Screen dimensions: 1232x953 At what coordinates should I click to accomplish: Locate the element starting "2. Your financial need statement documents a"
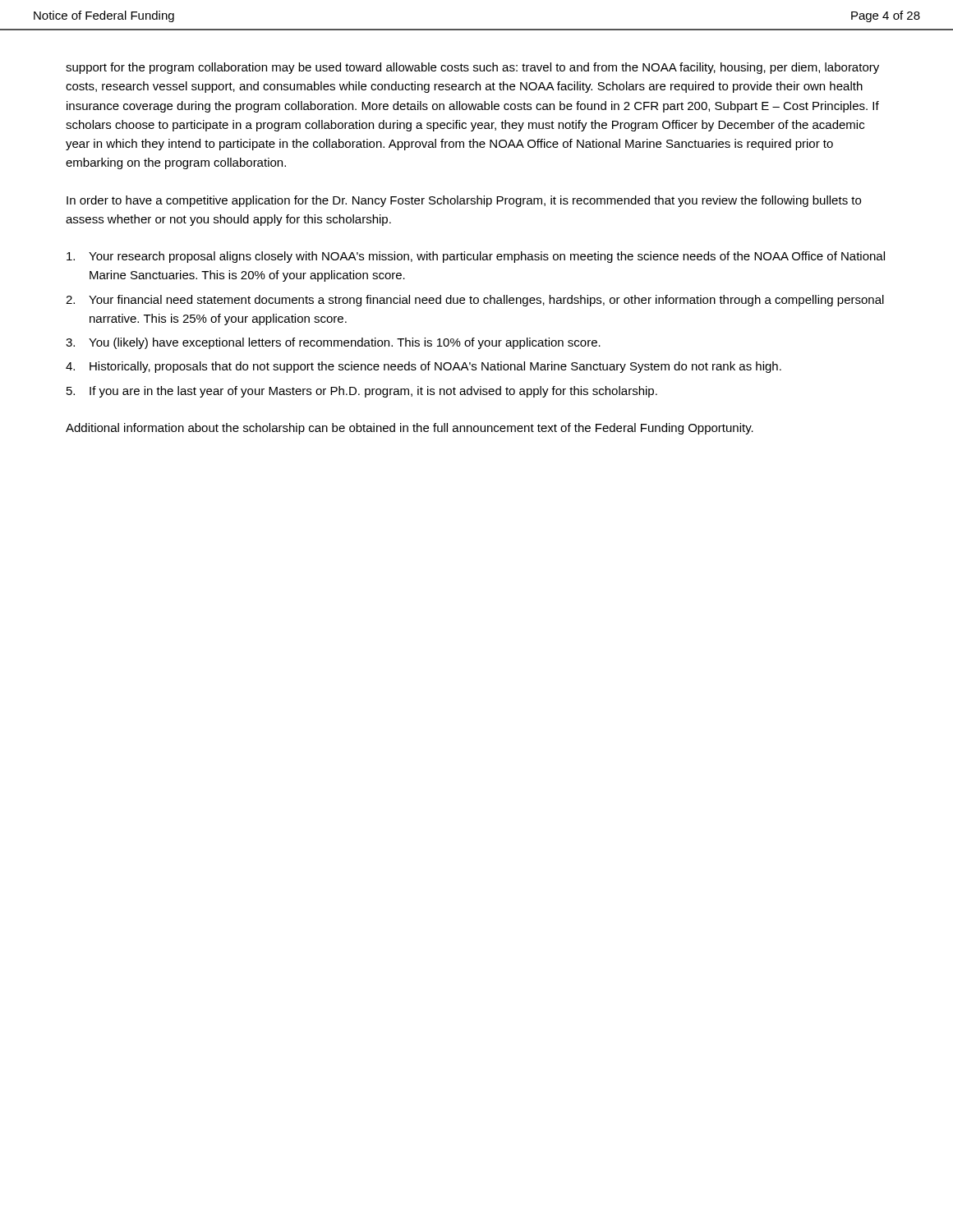pyautogui.click(x=476, y=309)
